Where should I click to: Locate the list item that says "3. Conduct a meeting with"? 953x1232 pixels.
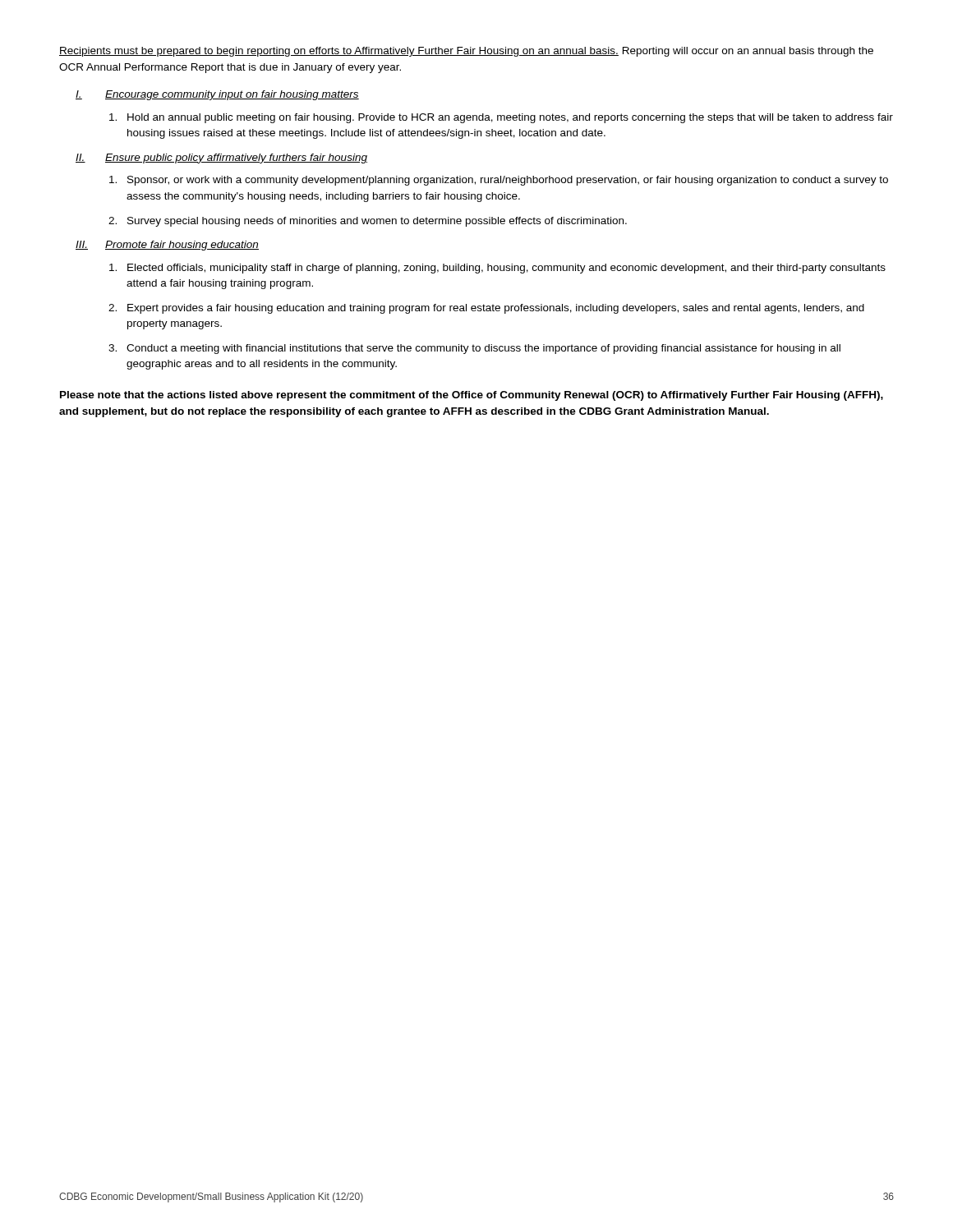click(x=501, y=356)
